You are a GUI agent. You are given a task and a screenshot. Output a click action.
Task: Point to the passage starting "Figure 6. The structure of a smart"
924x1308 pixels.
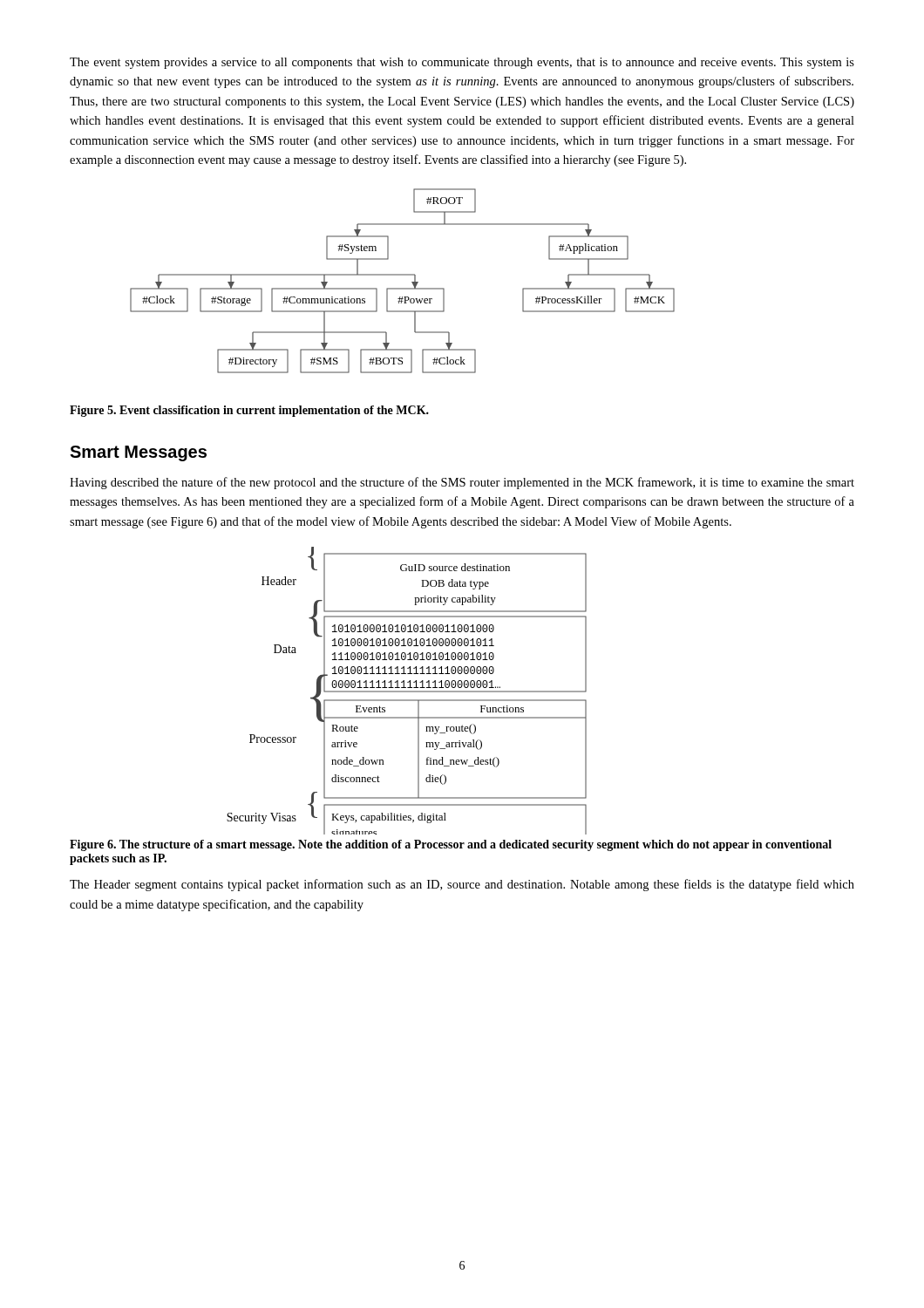(x=451, y=852)
